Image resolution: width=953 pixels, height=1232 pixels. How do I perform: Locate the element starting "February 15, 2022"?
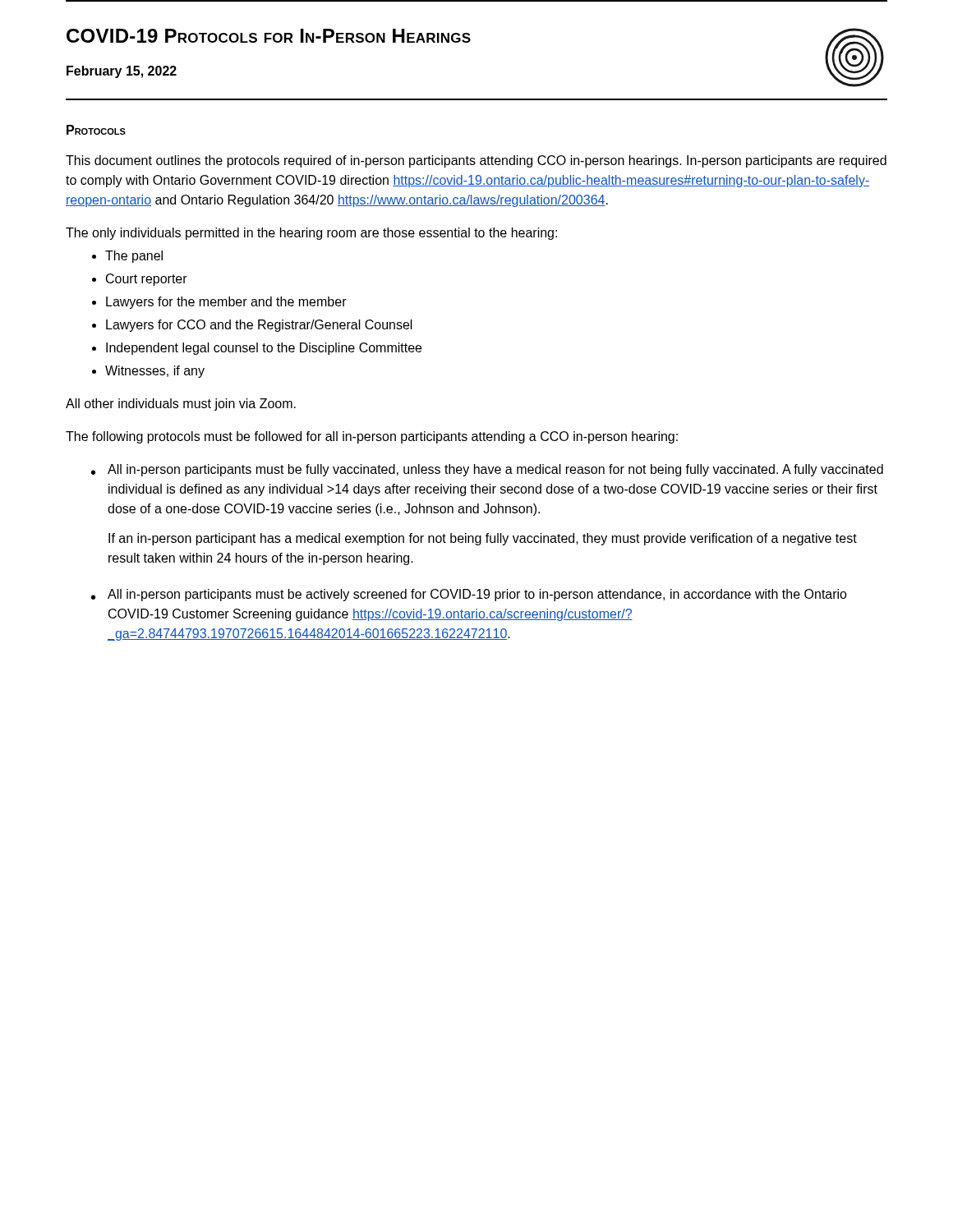122,72
